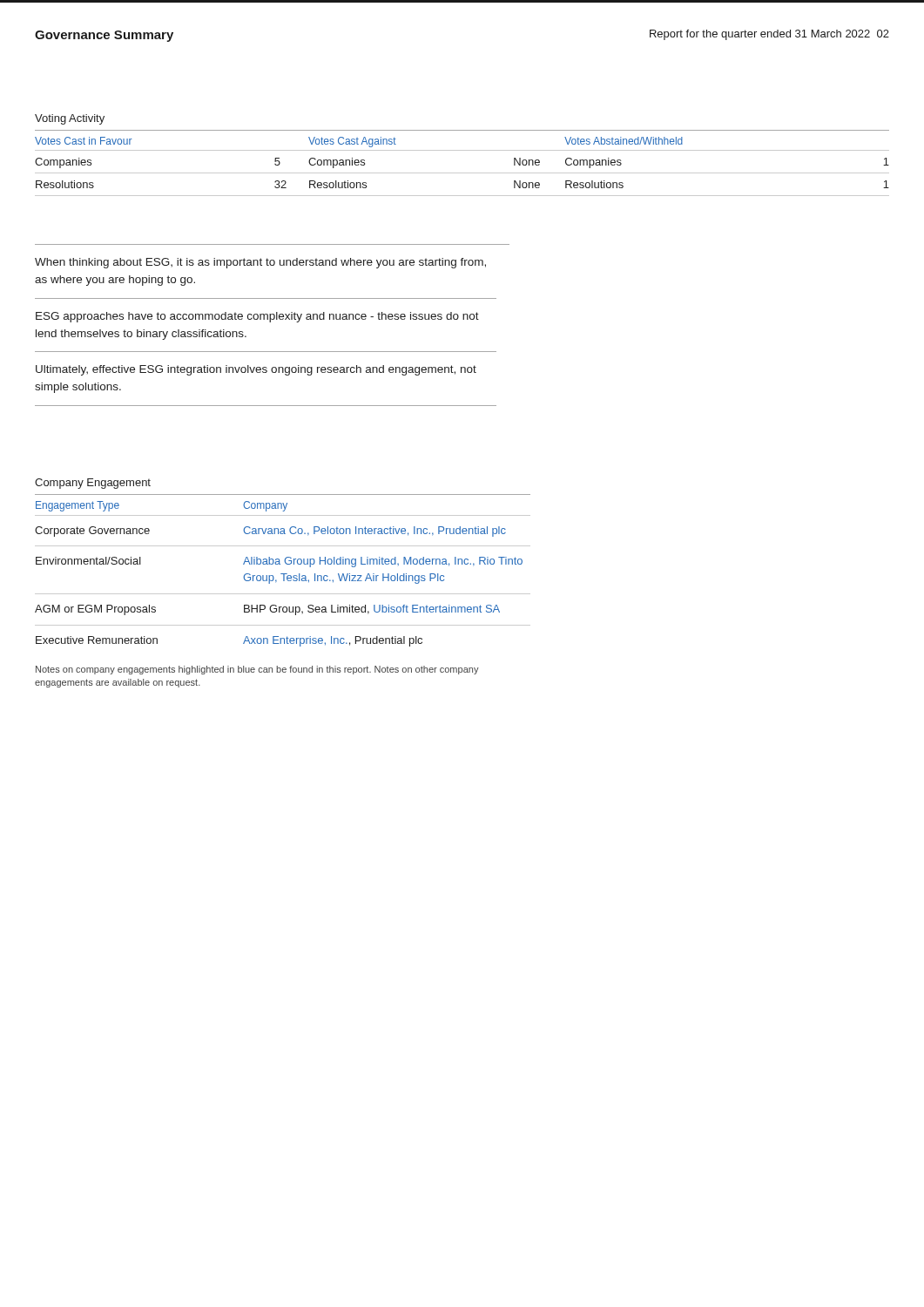This screenshot has height=1307, width=924.
Task: Locate the text starting "Company Engagement"
Action: [93, 484]
